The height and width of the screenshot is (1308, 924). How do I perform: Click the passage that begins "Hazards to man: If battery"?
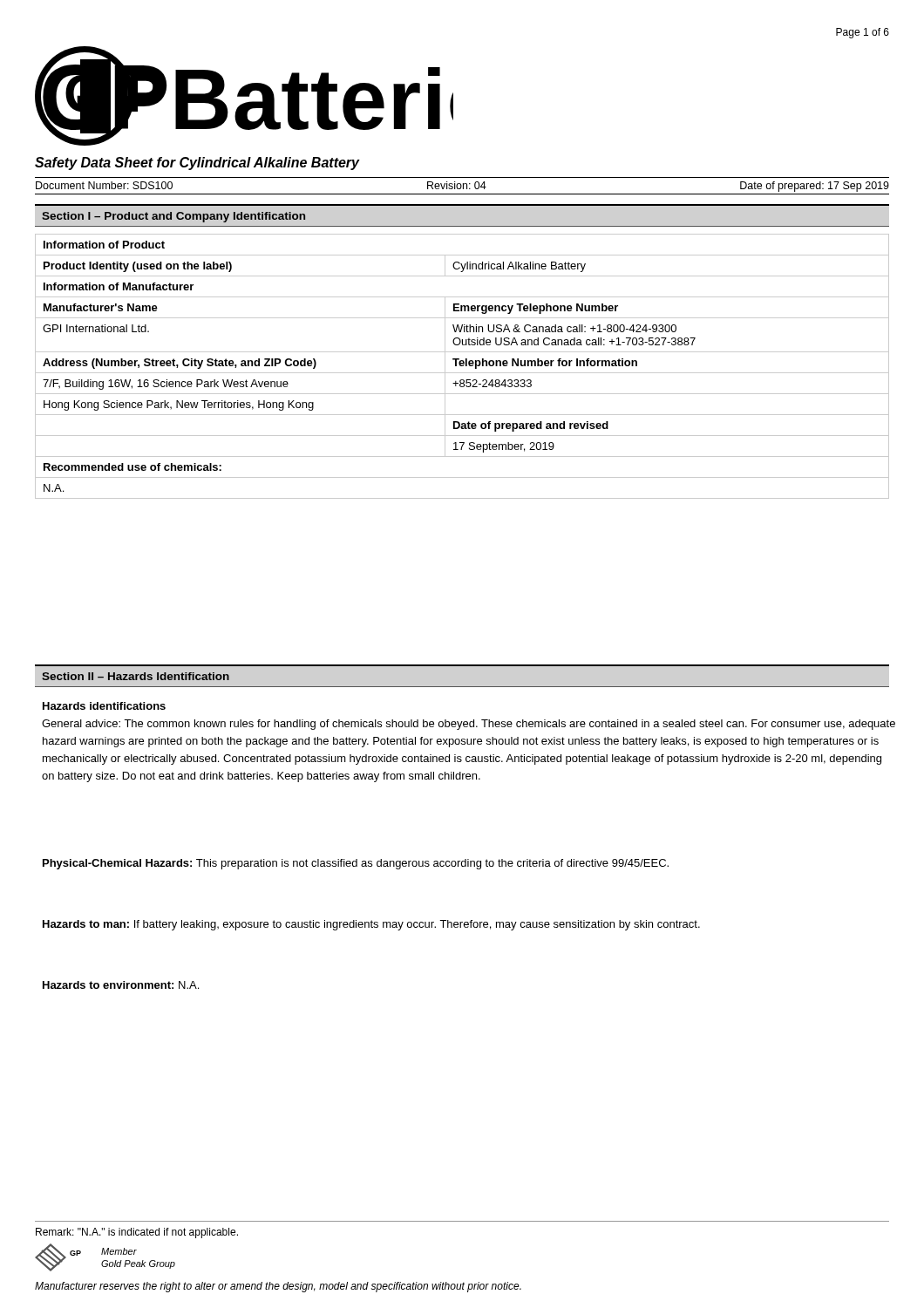pyautogui.click(x=371, y=924)
